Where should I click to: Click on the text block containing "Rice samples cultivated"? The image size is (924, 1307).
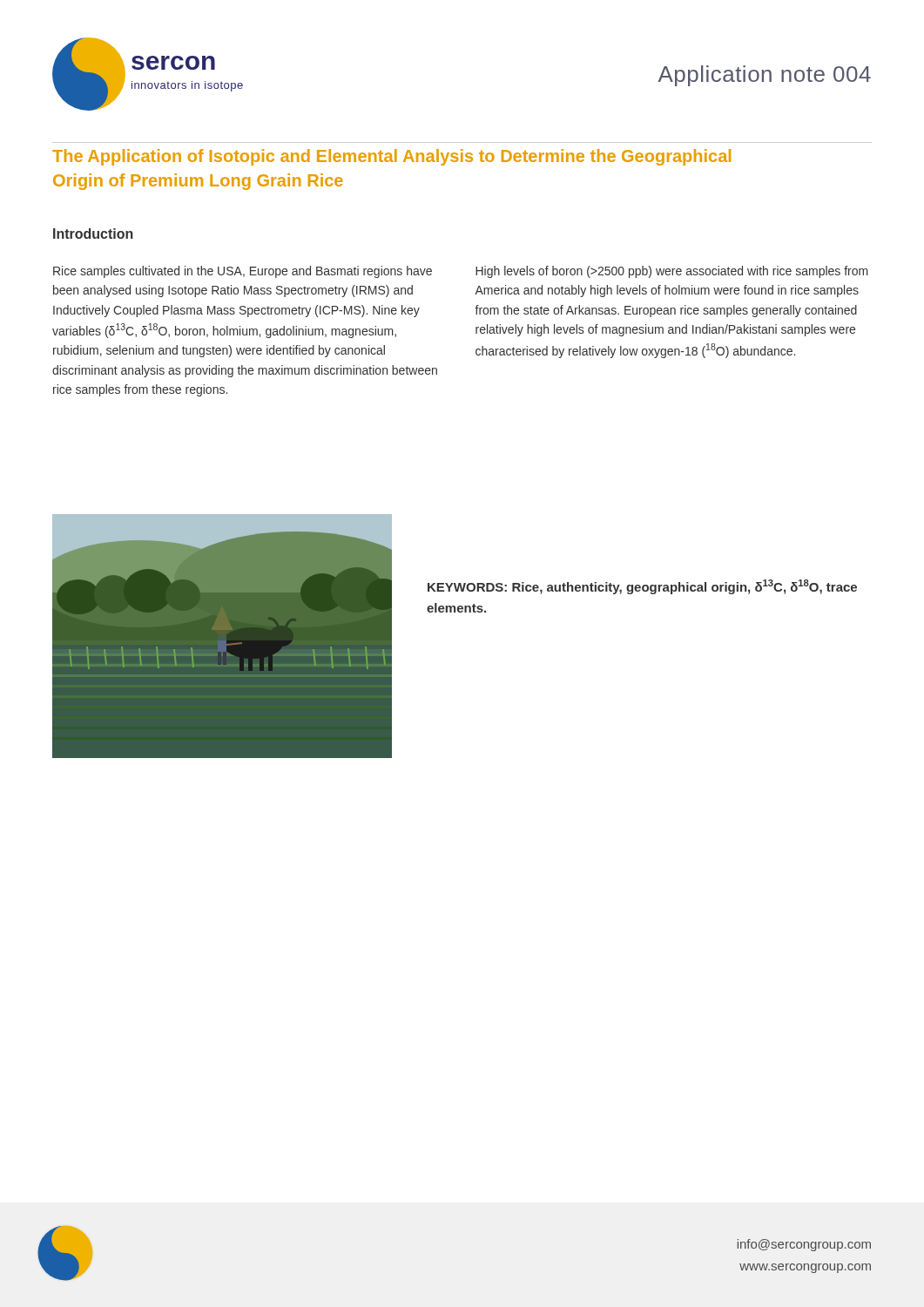(245, 330)
